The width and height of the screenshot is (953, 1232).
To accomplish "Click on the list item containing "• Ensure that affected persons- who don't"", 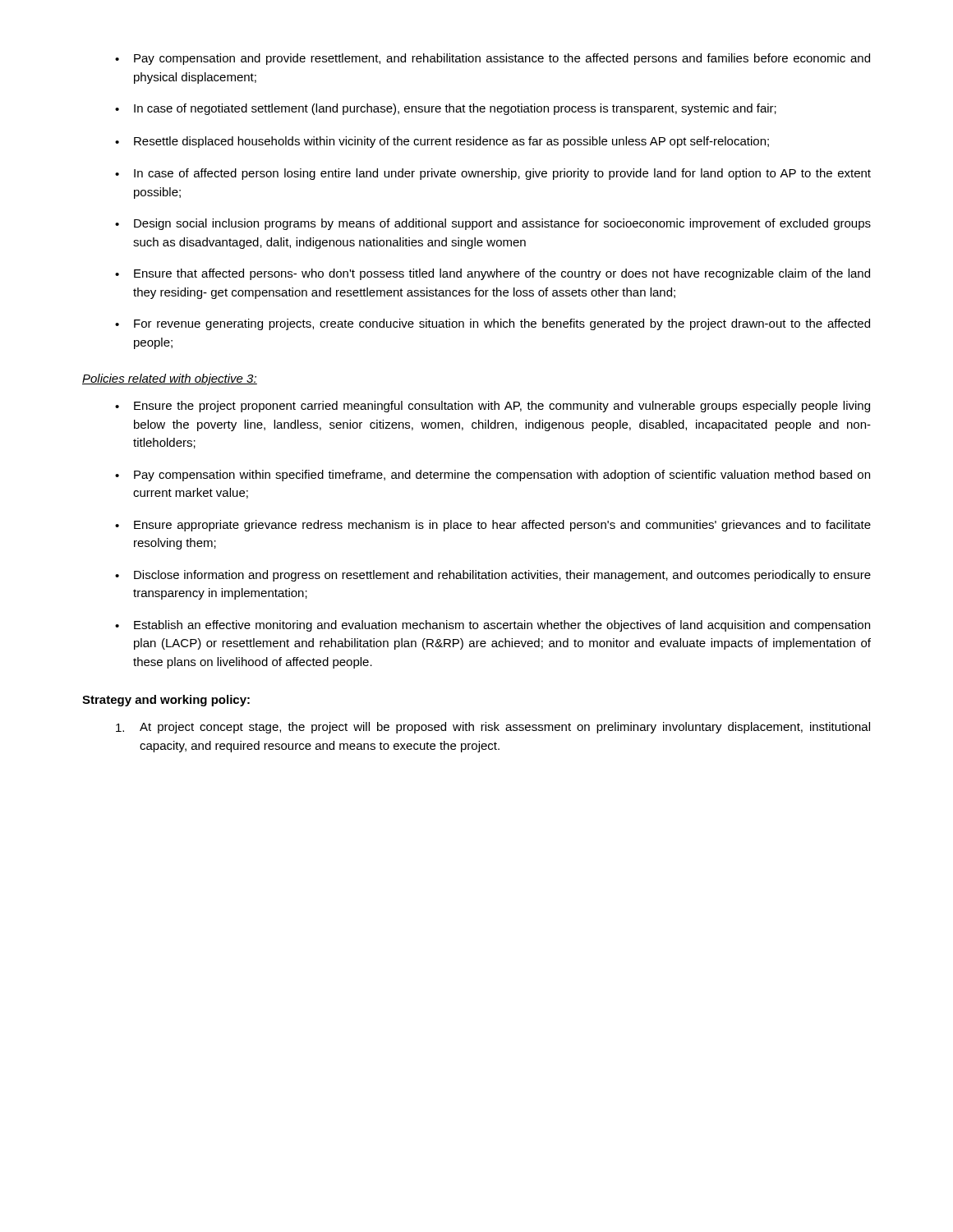I will point(493,283).
